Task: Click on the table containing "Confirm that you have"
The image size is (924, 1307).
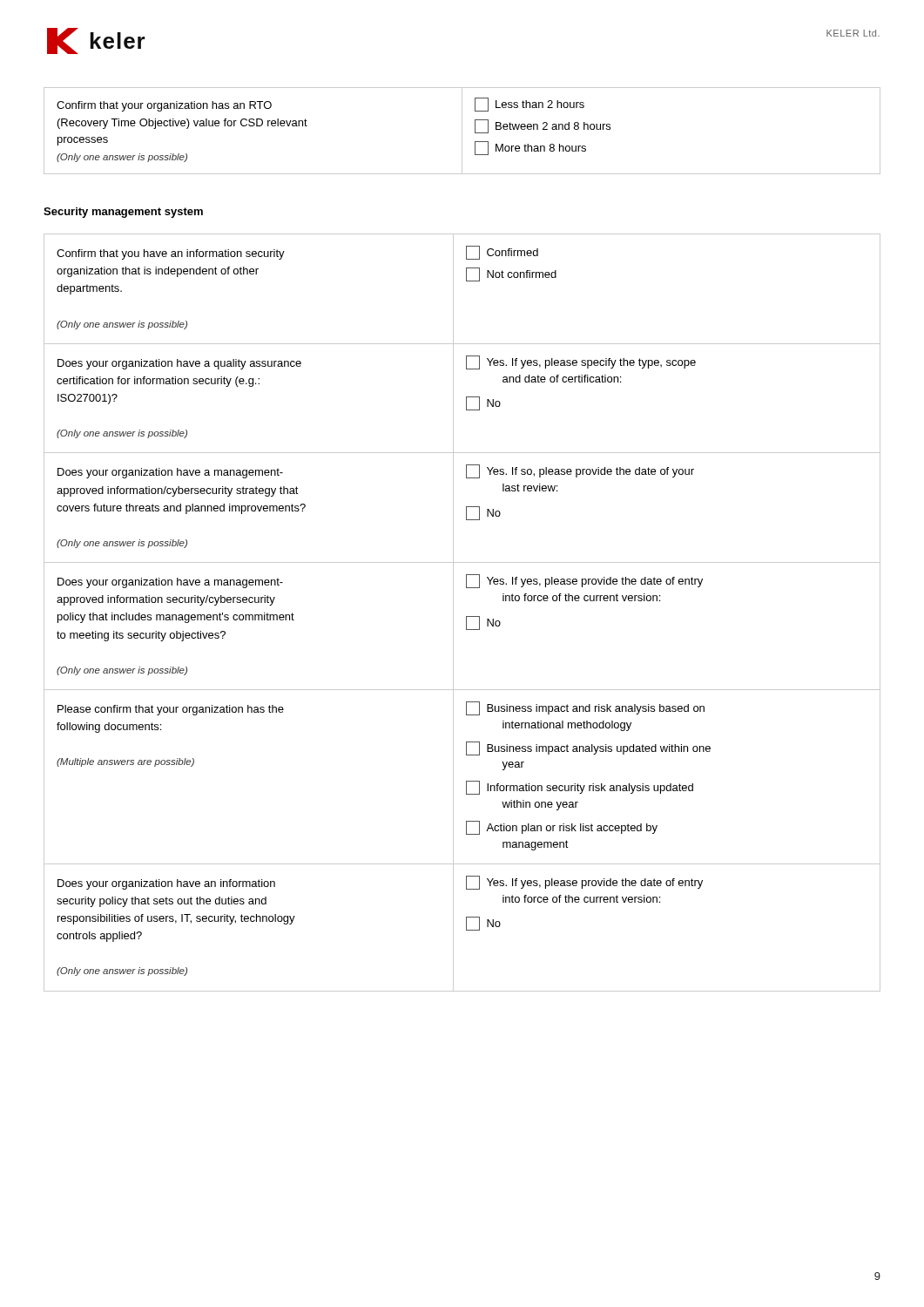Action: click(462, 612)
